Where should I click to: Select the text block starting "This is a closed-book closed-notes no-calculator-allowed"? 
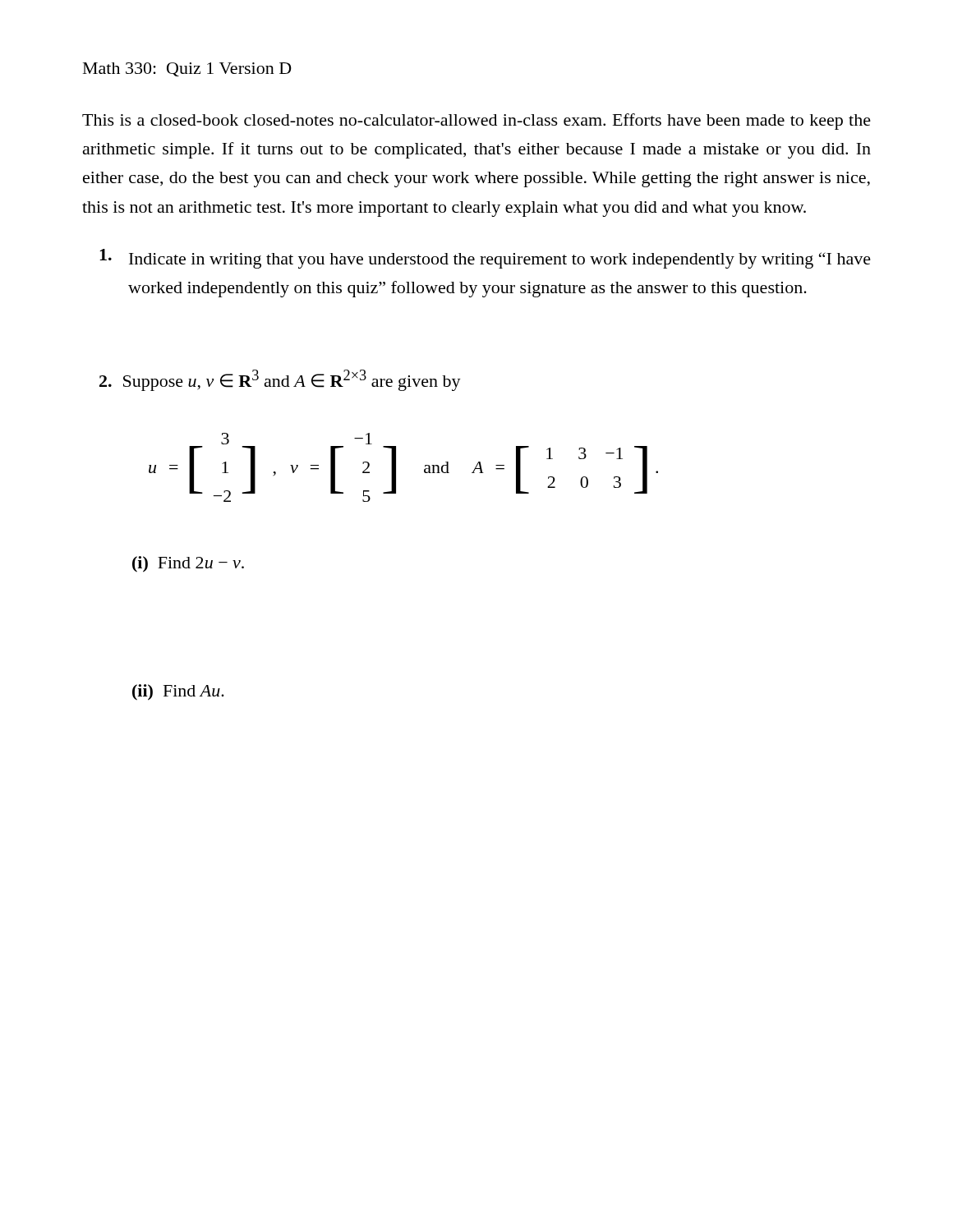(476, 163)
